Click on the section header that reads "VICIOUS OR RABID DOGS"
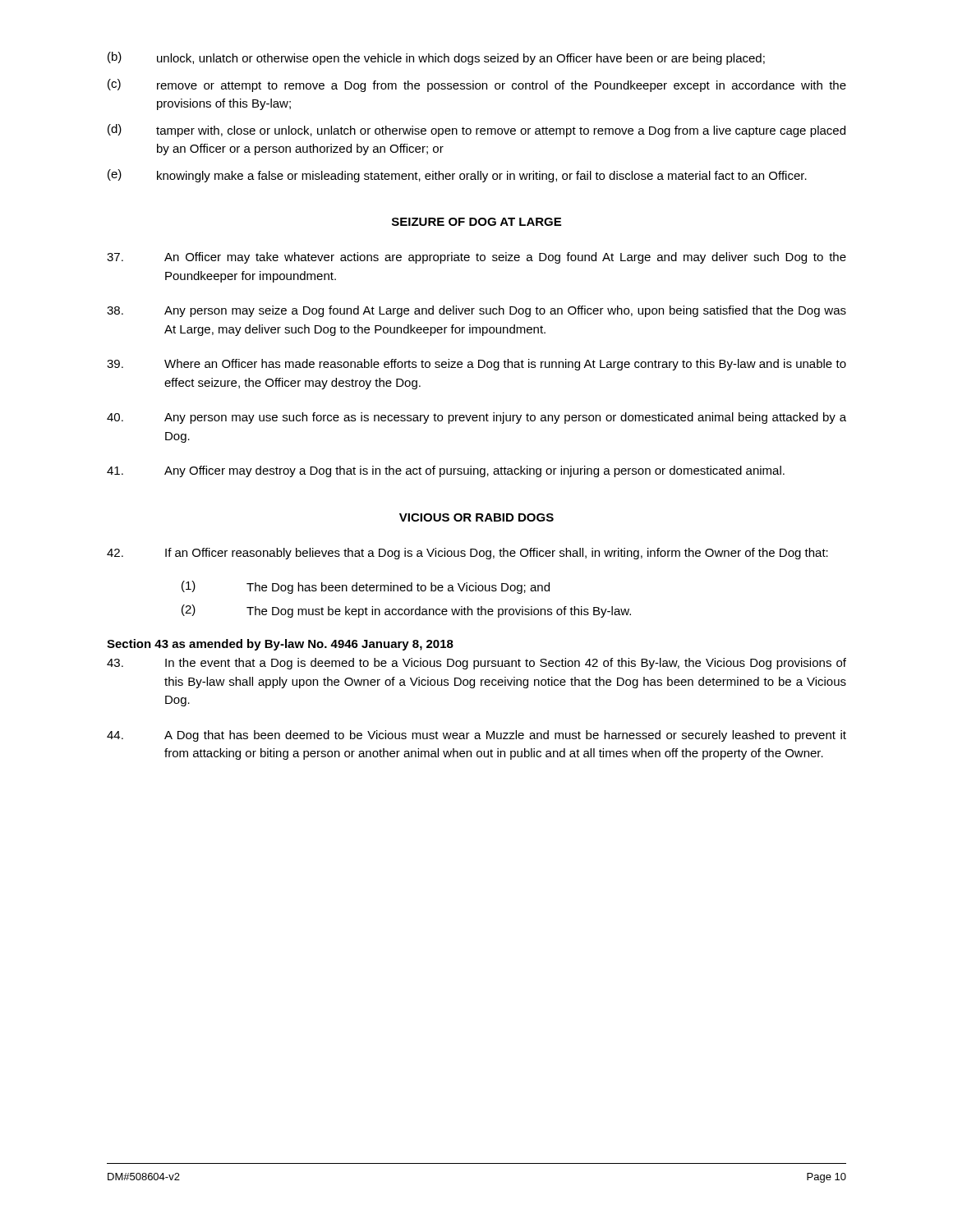This screenshot has height=1232, width=953. [476, 517]
